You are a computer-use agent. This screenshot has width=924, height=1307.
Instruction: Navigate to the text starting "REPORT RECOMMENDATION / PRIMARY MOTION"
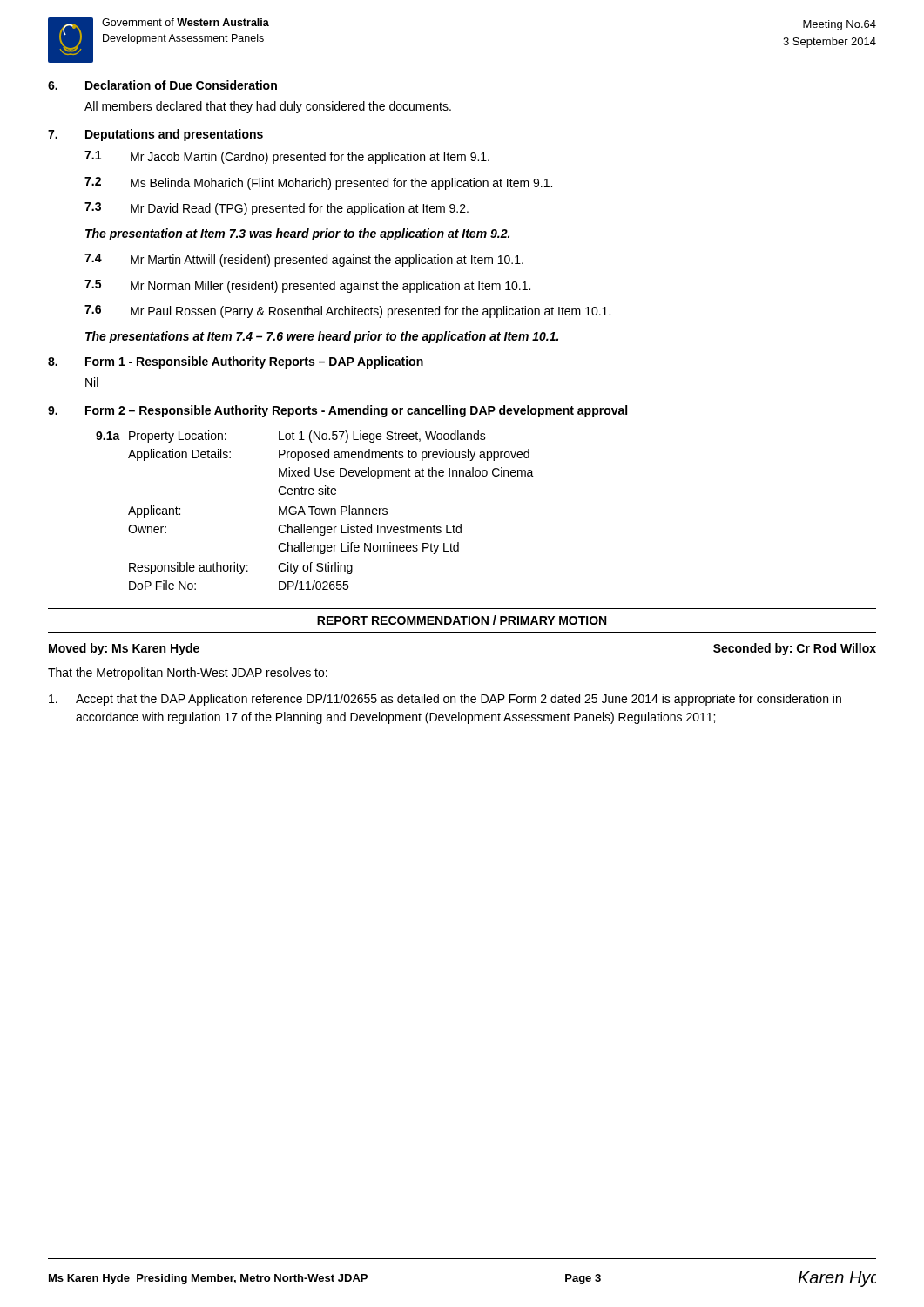462,620
